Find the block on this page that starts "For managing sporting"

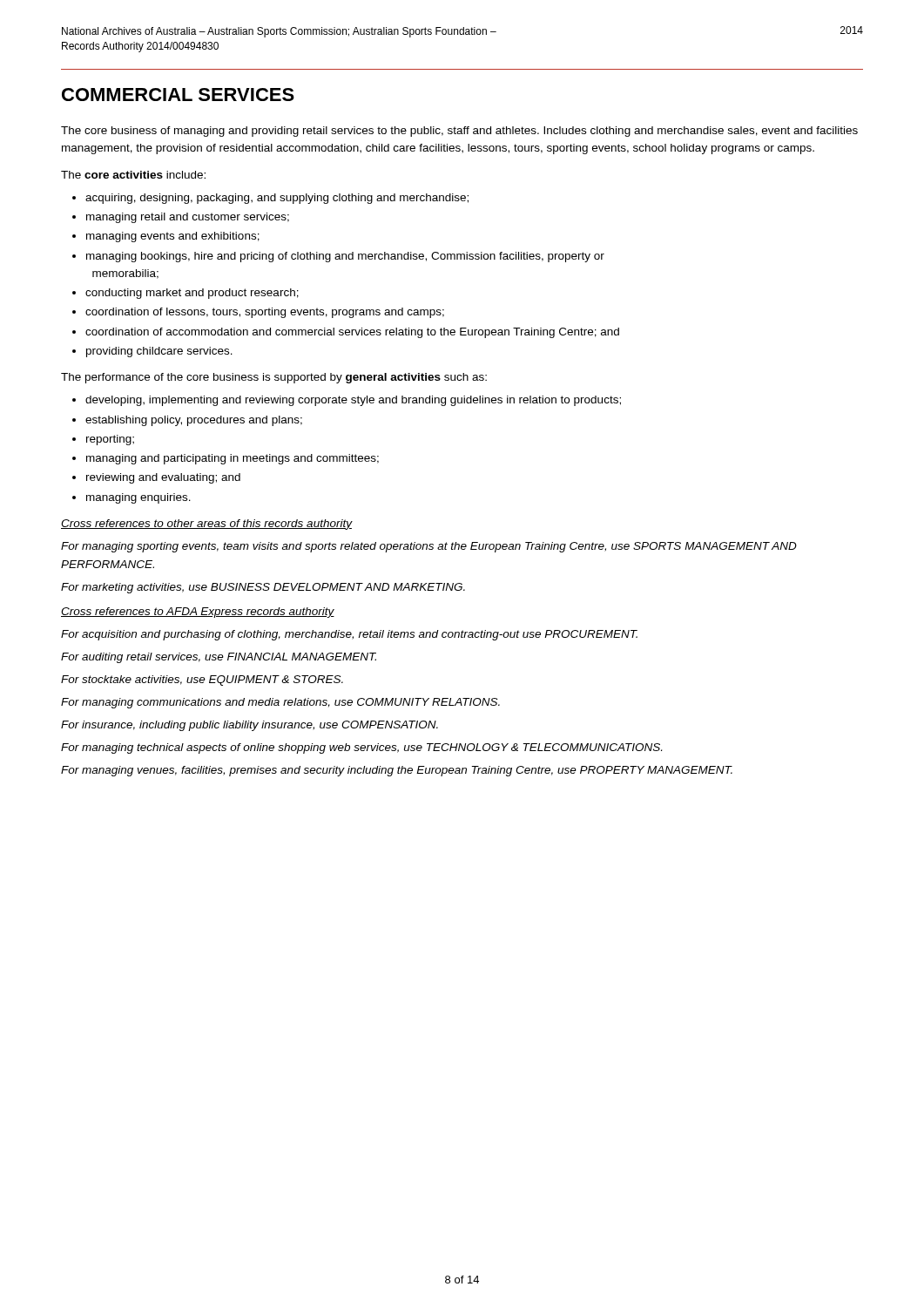coord(429,555)
